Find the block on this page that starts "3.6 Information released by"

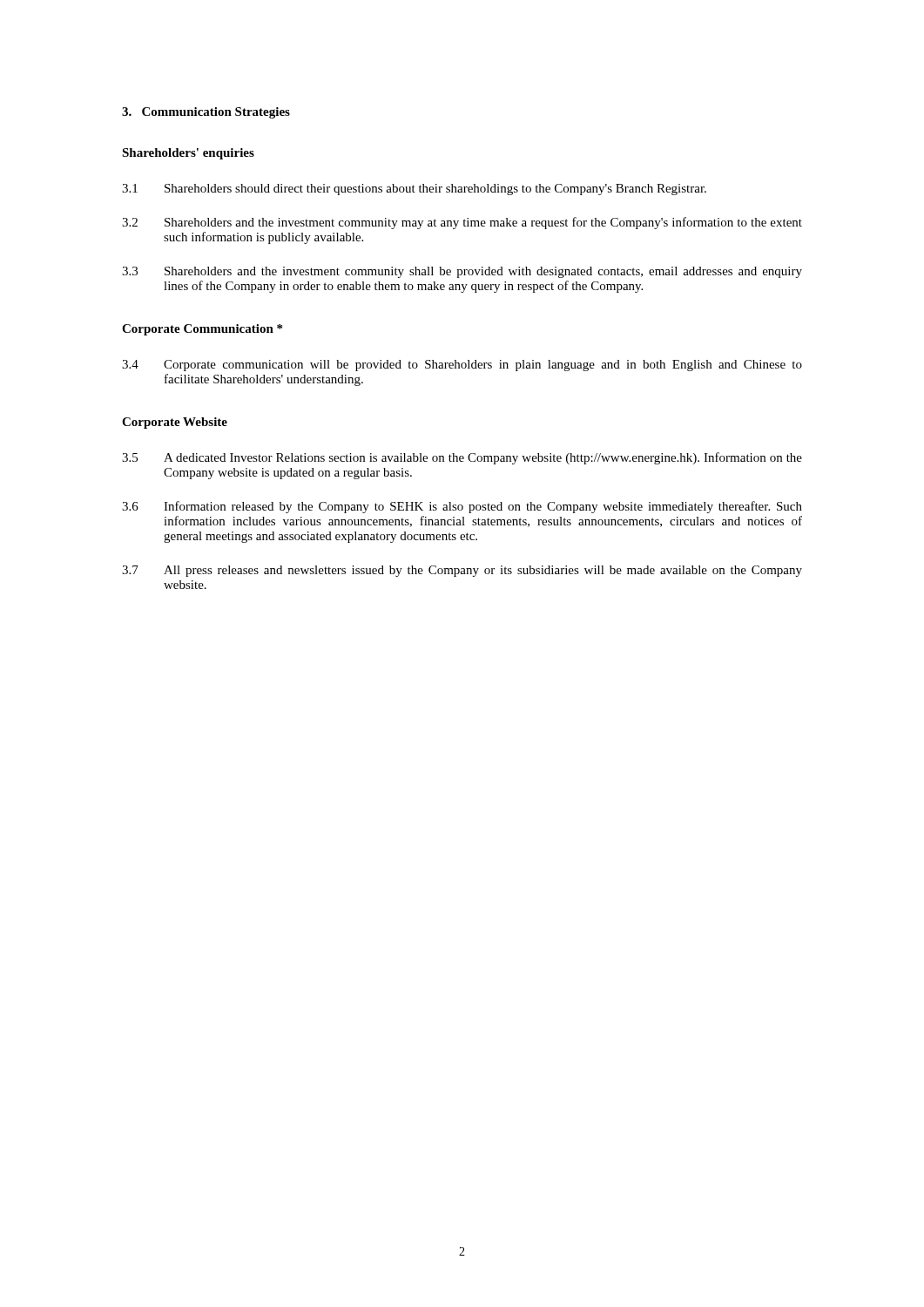(x=462, y=521)
